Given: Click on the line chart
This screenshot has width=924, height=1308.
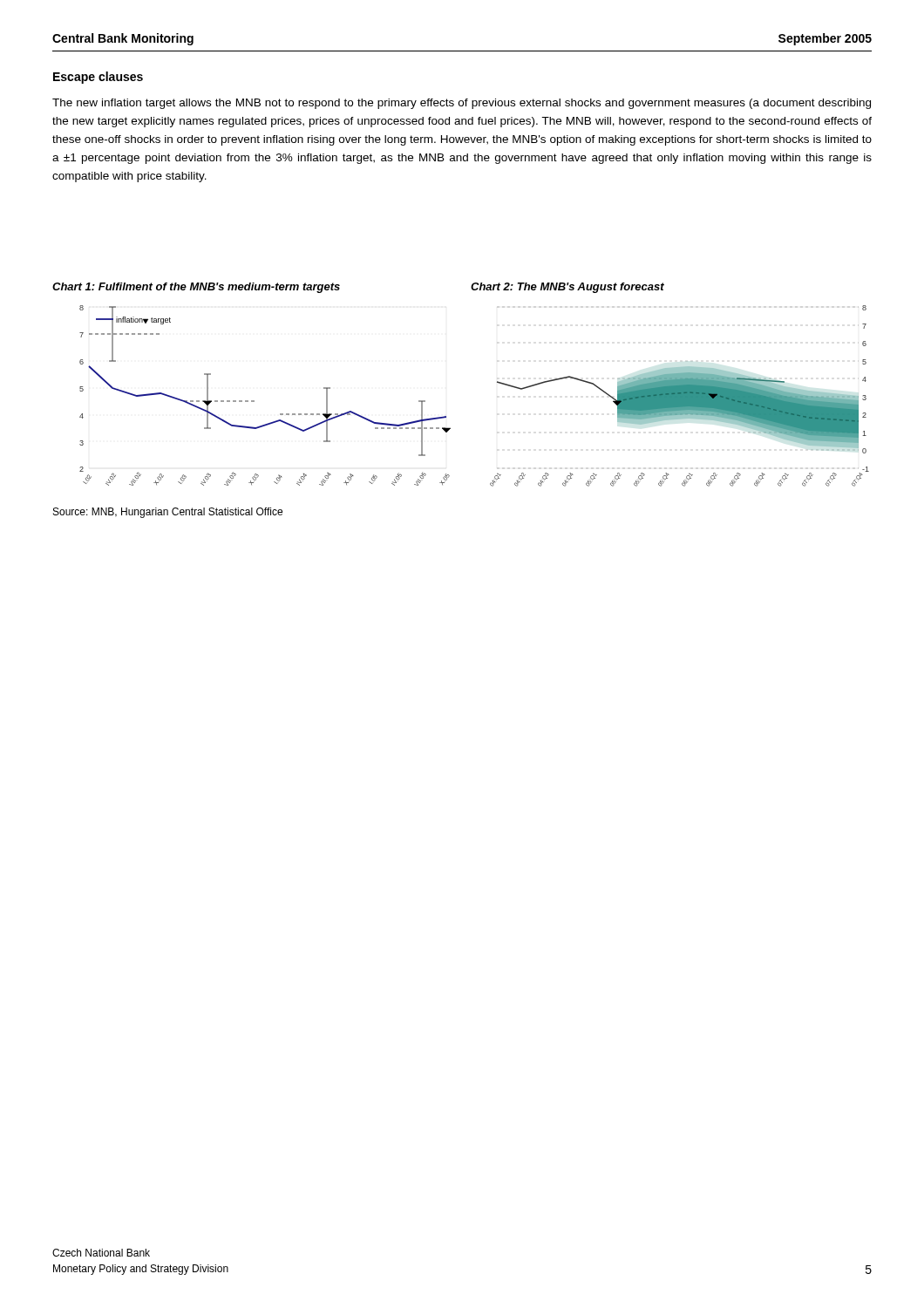Looking at the screenshot, I should coord(253,400).
